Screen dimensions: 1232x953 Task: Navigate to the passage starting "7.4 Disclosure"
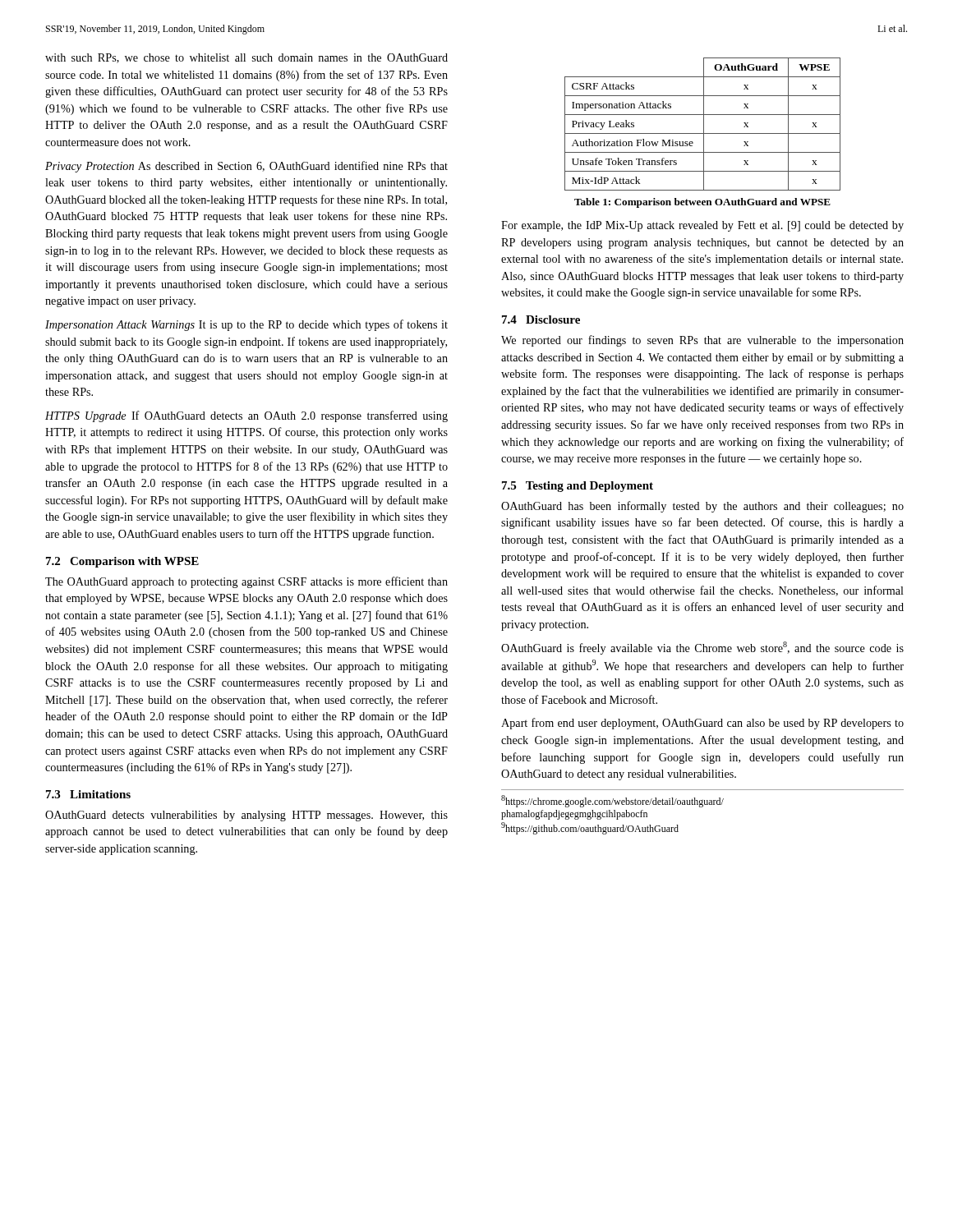click(x=541, y=319)
